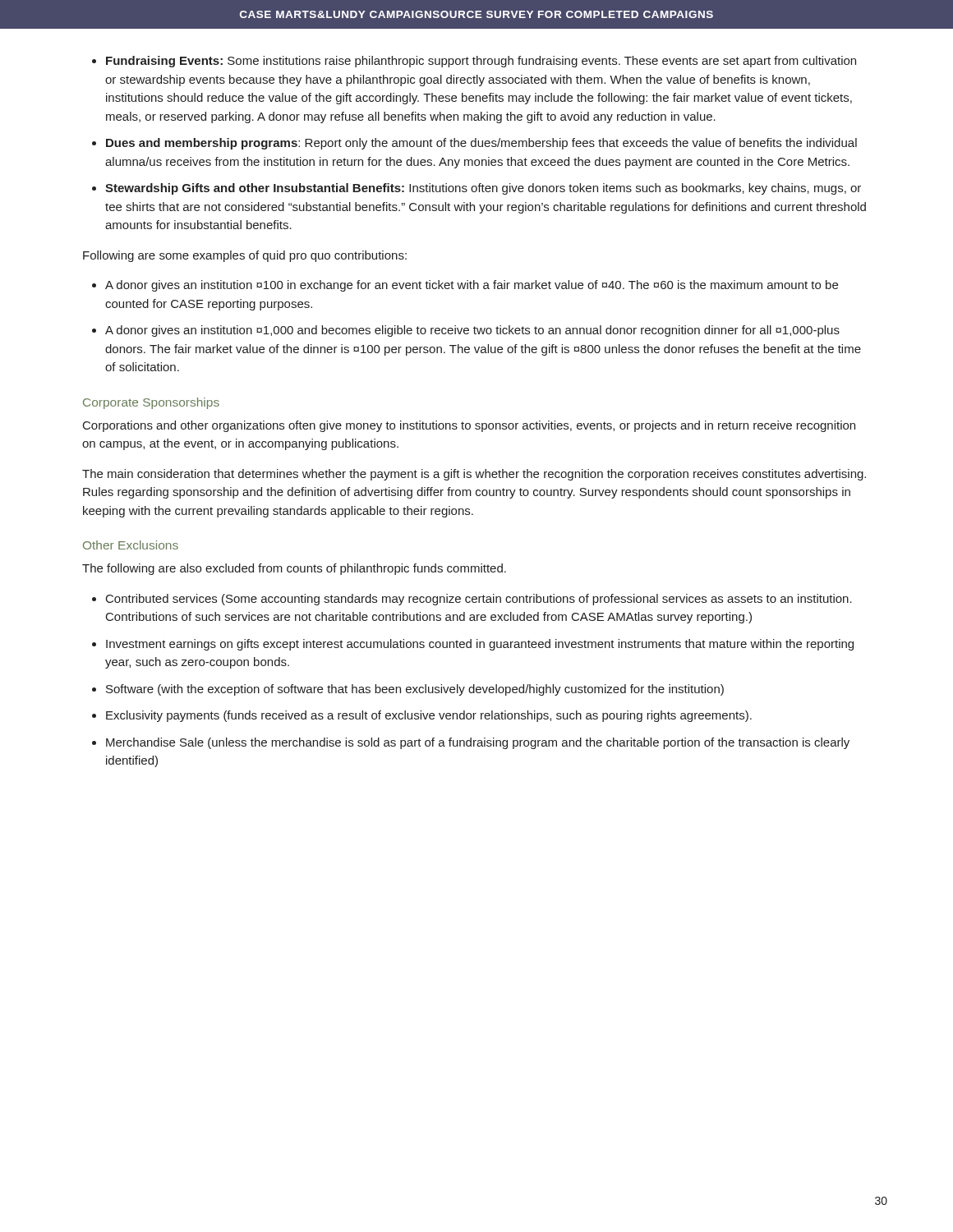Navigate to the text block starting "Merchandise Sale (unless the merchandise is sold"
The height and width of the screenshot is (1232, 953).
point(477,751)
